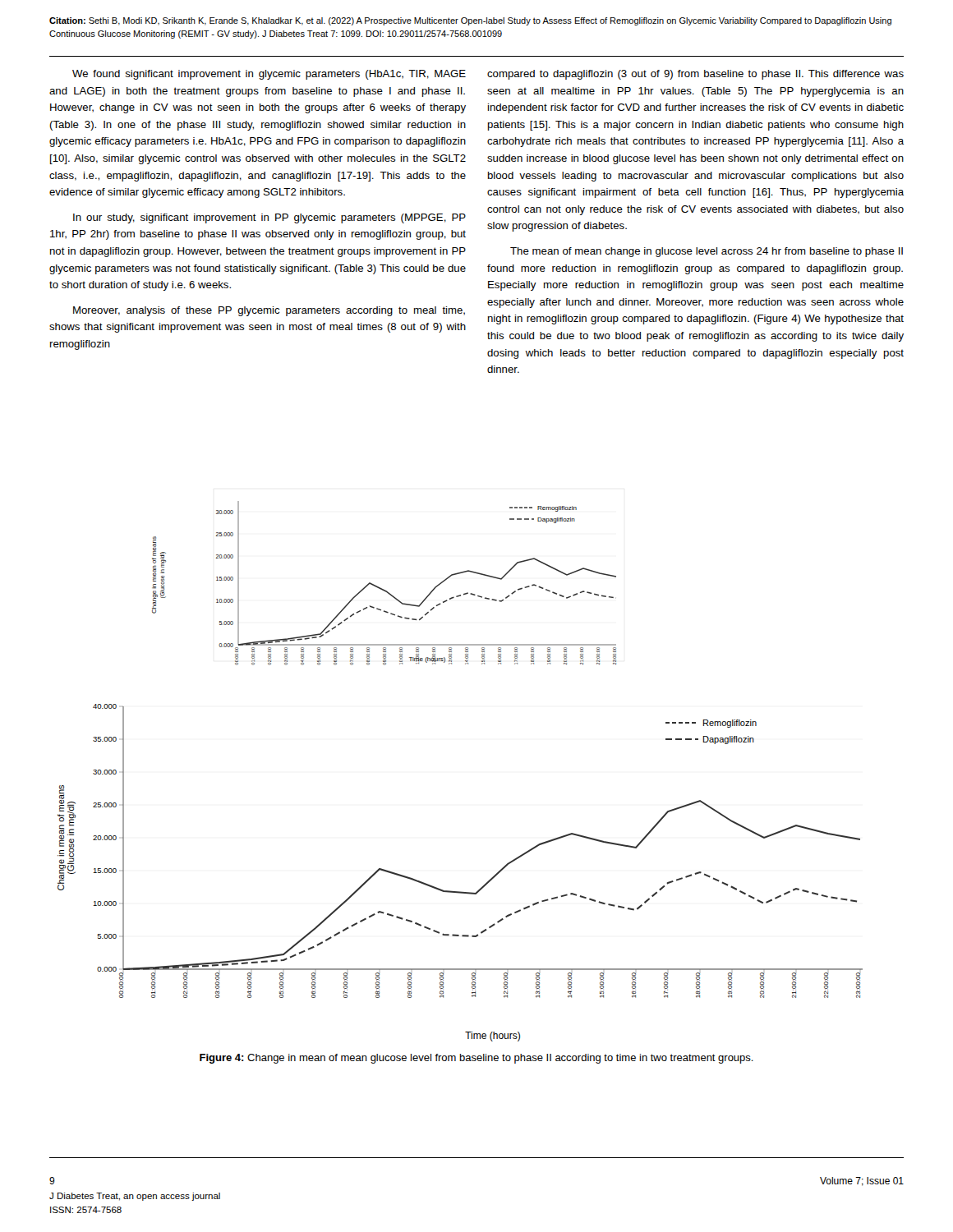The image size is (953, 1232).
Task: Navigate to the block starting "We found significant improvement in"
Action: point(258,209)
